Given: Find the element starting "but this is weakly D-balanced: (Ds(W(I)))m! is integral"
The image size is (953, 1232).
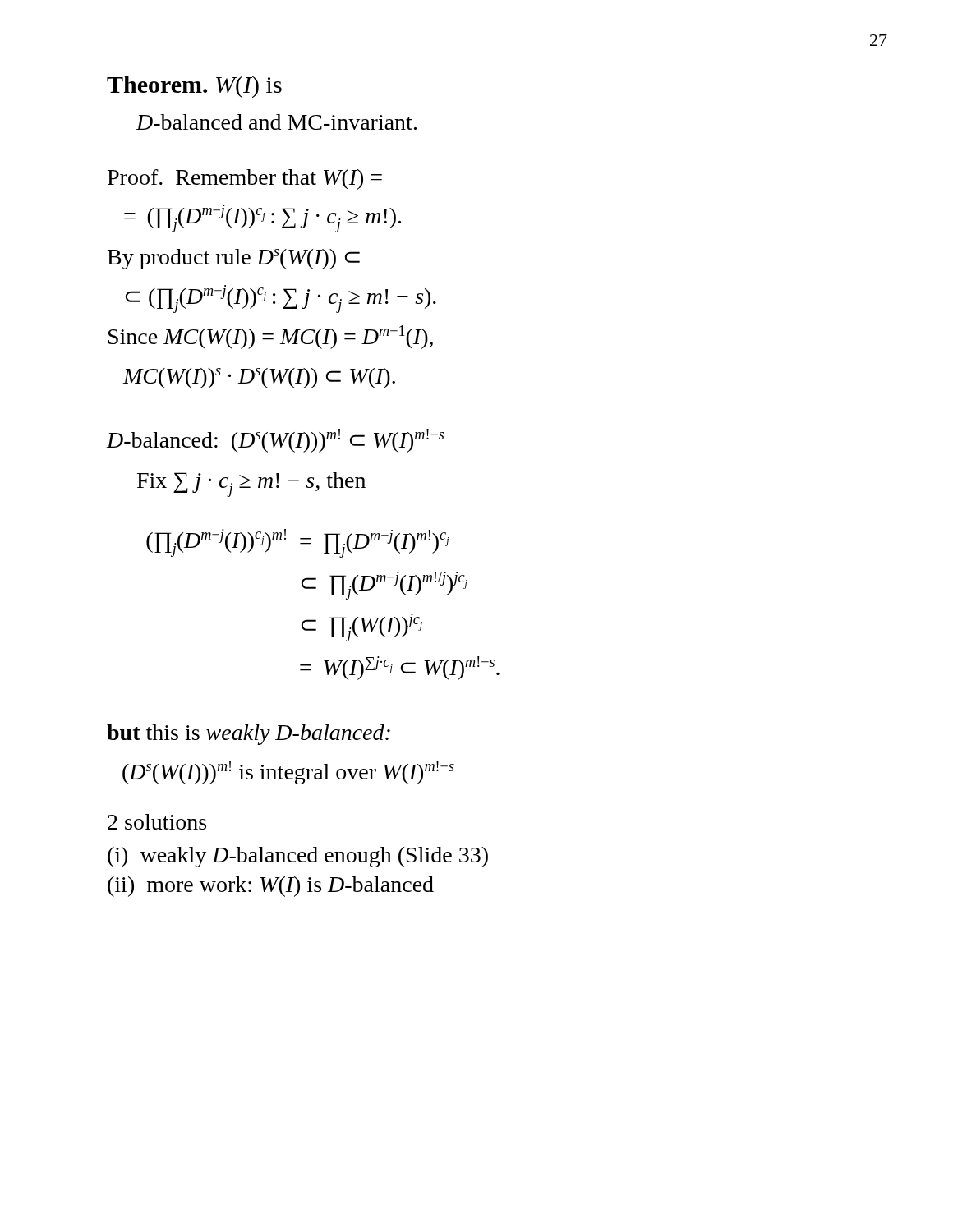Looking at the screenshot, I should (x=281, y=756).
